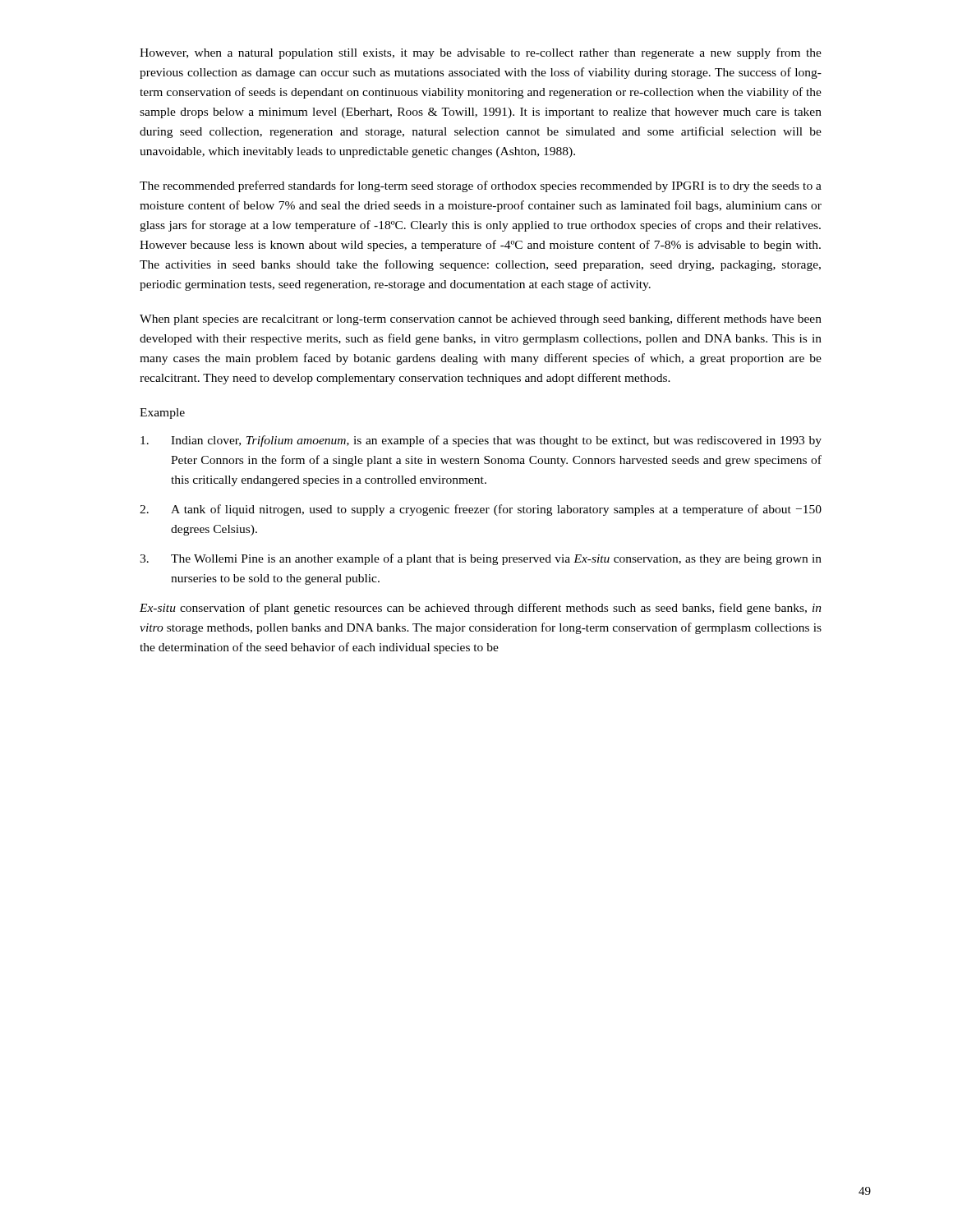Point to the block beginning "However, when a natural population still"
The width and height of the screenshot is (953, 1232).
click(x=481, y=102)
